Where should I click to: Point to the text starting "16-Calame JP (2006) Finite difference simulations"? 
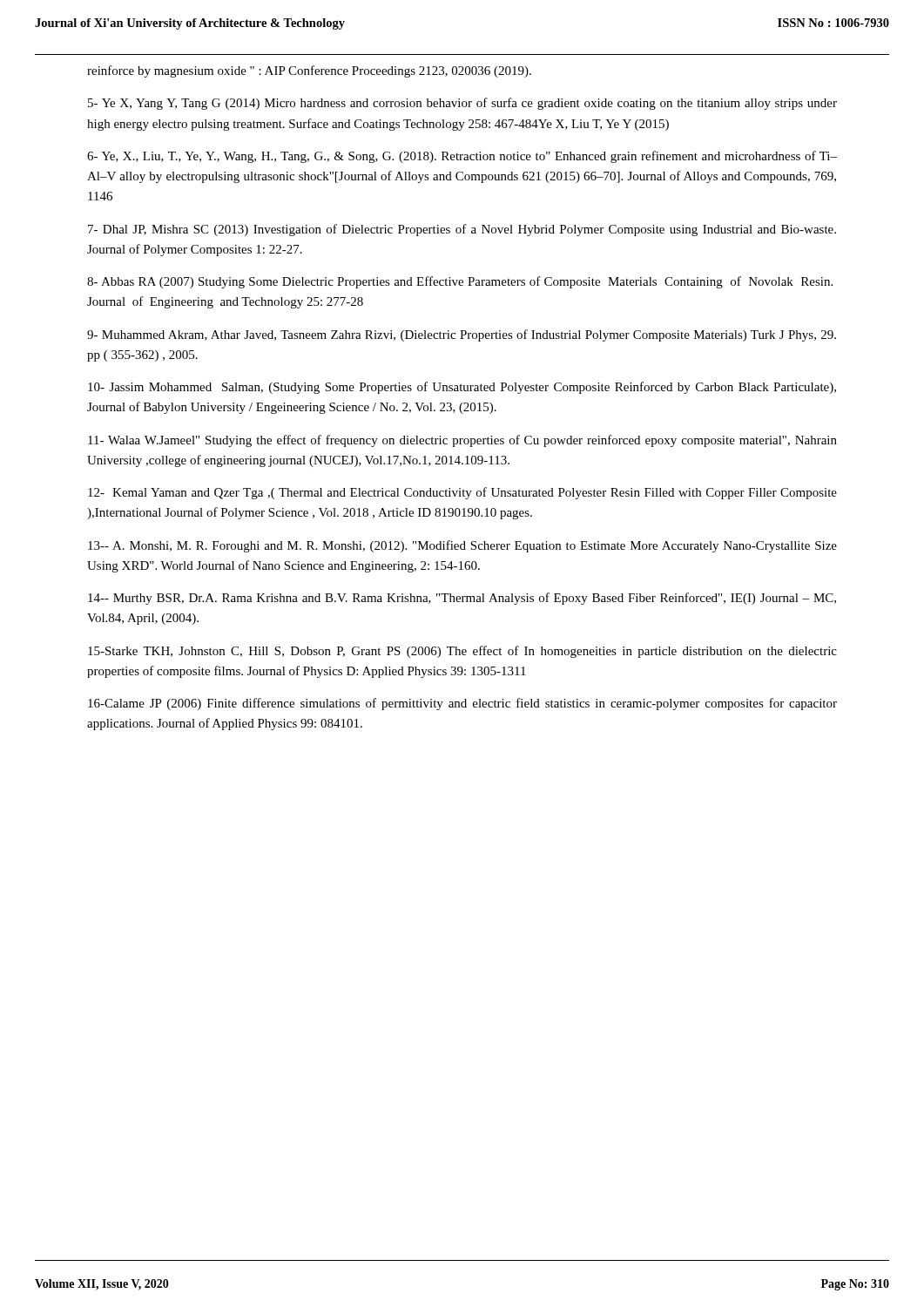[462, 713]
